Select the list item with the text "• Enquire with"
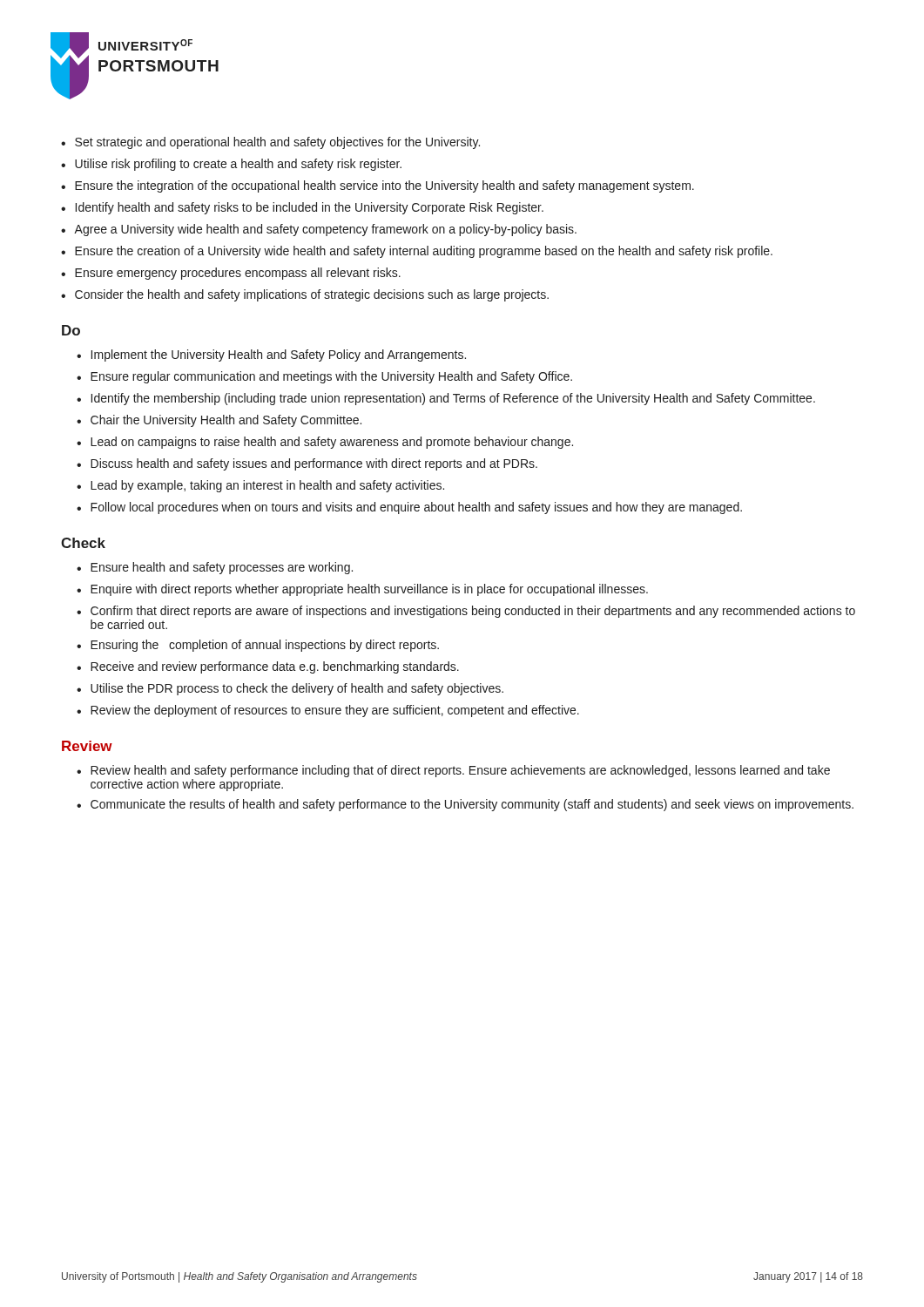The width and height of the screenshot is (924, 1307). click(x=363, y=590)
